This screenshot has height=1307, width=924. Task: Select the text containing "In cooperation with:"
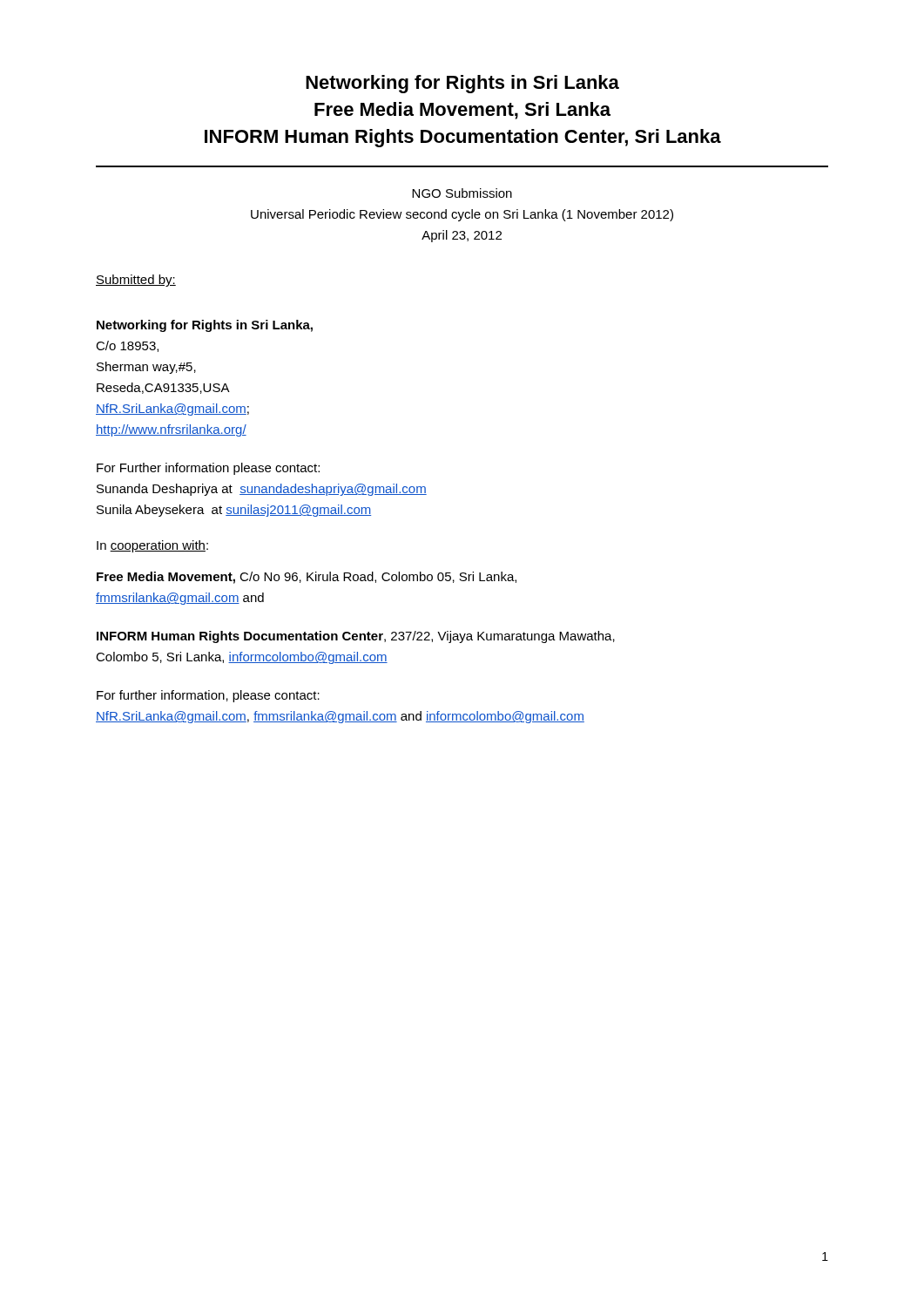tap(152, 545)
